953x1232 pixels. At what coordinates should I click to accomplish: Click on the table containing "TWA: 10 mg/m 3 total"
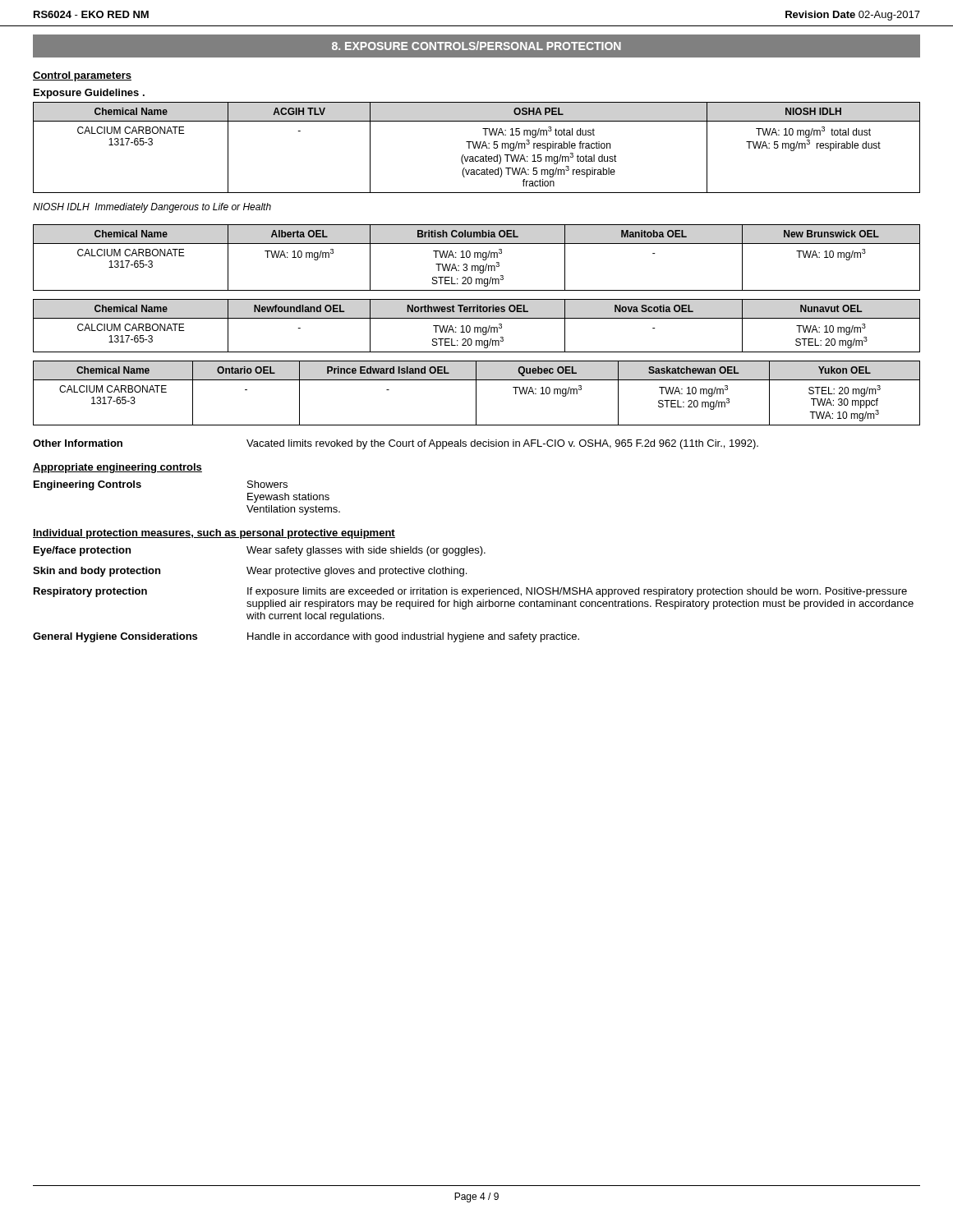pos(476,147)
